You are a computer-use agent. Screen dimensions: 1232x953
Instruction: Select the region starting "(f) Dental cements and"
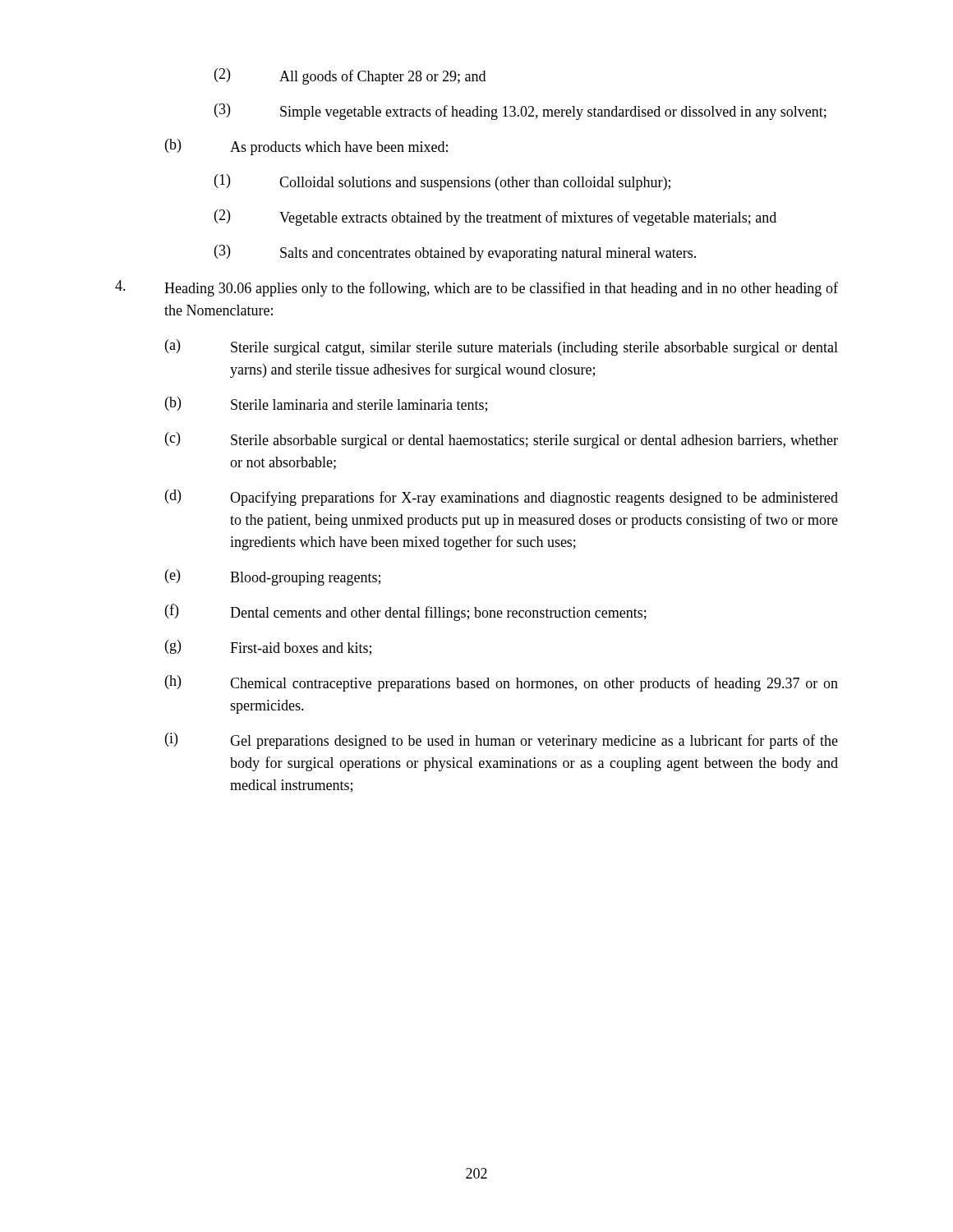click(x=501, y=613)
